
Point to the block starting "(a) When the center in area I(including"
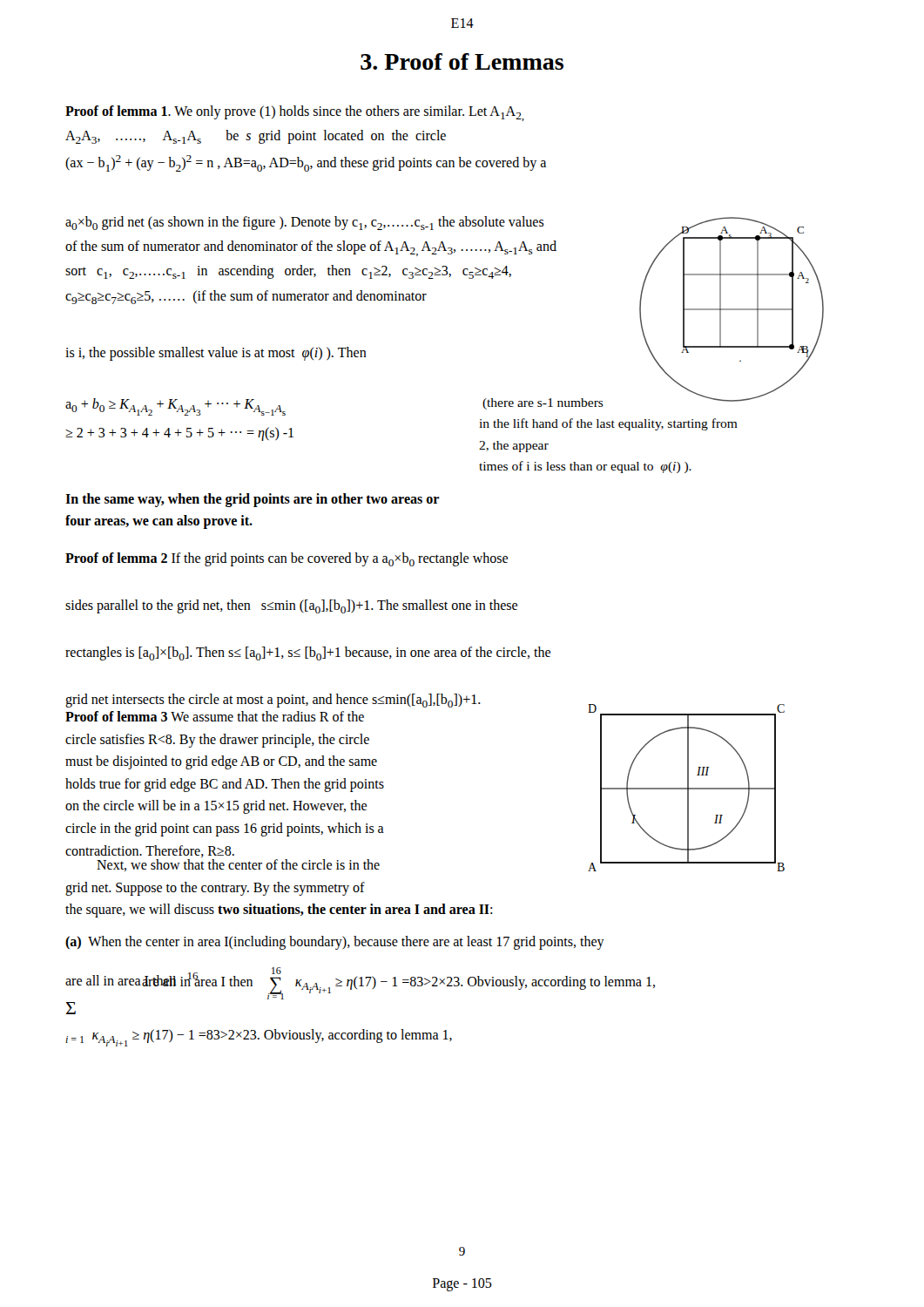335,941
